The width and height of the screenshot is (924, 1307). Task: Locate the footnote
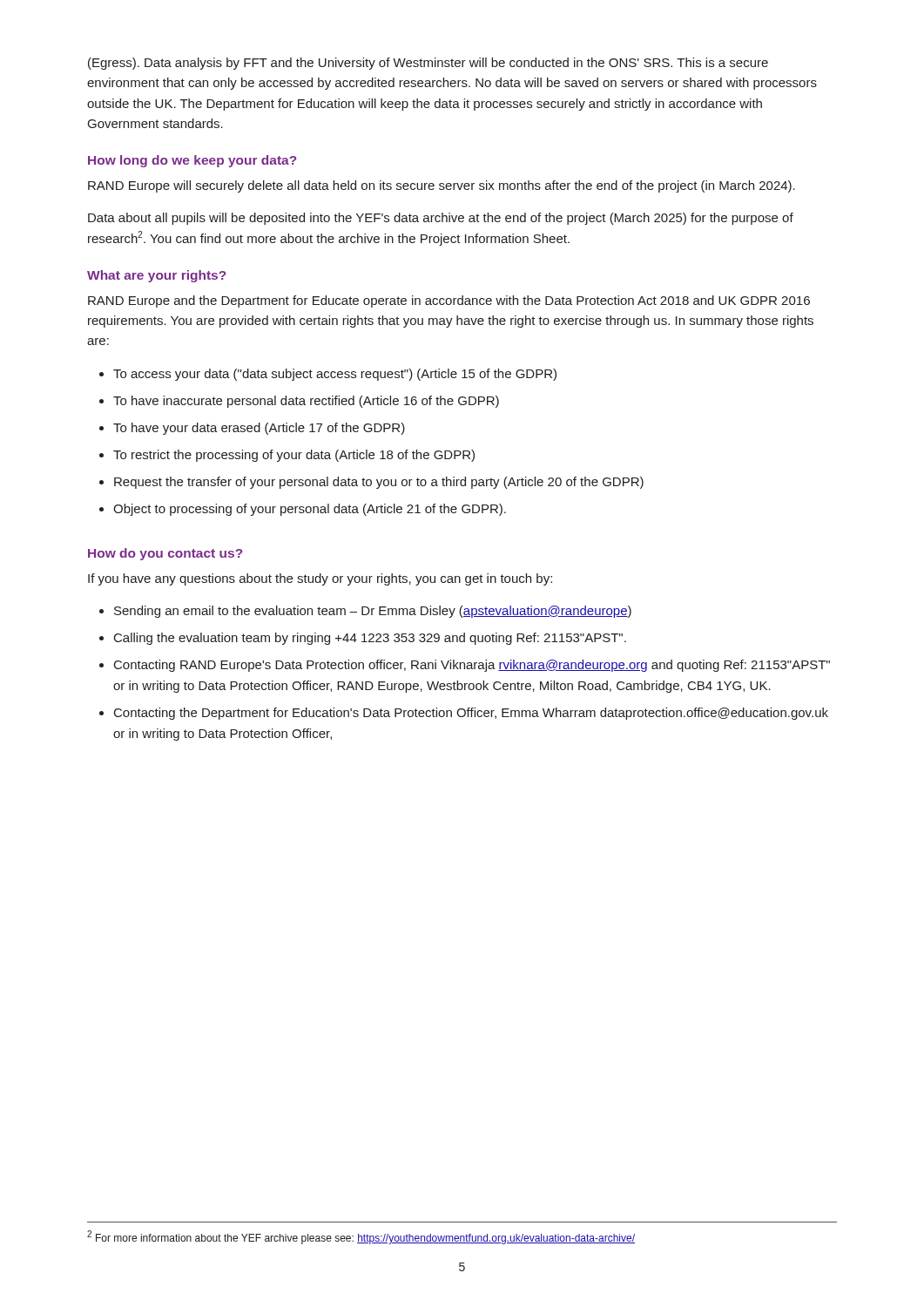[361, 1237]
